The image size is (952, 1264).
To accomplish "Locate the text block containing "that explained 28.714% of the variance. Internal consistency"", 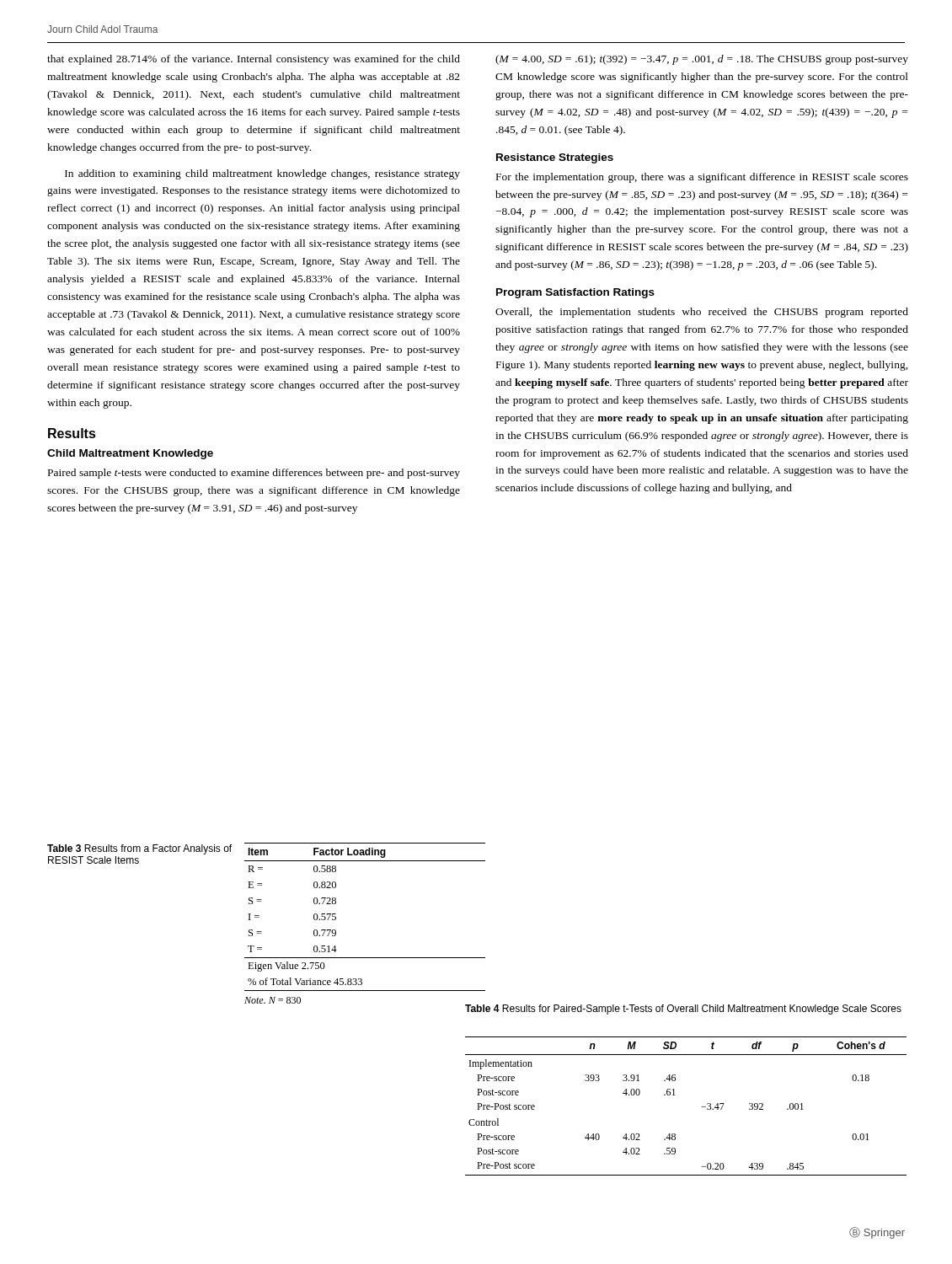I will [254, 103].
